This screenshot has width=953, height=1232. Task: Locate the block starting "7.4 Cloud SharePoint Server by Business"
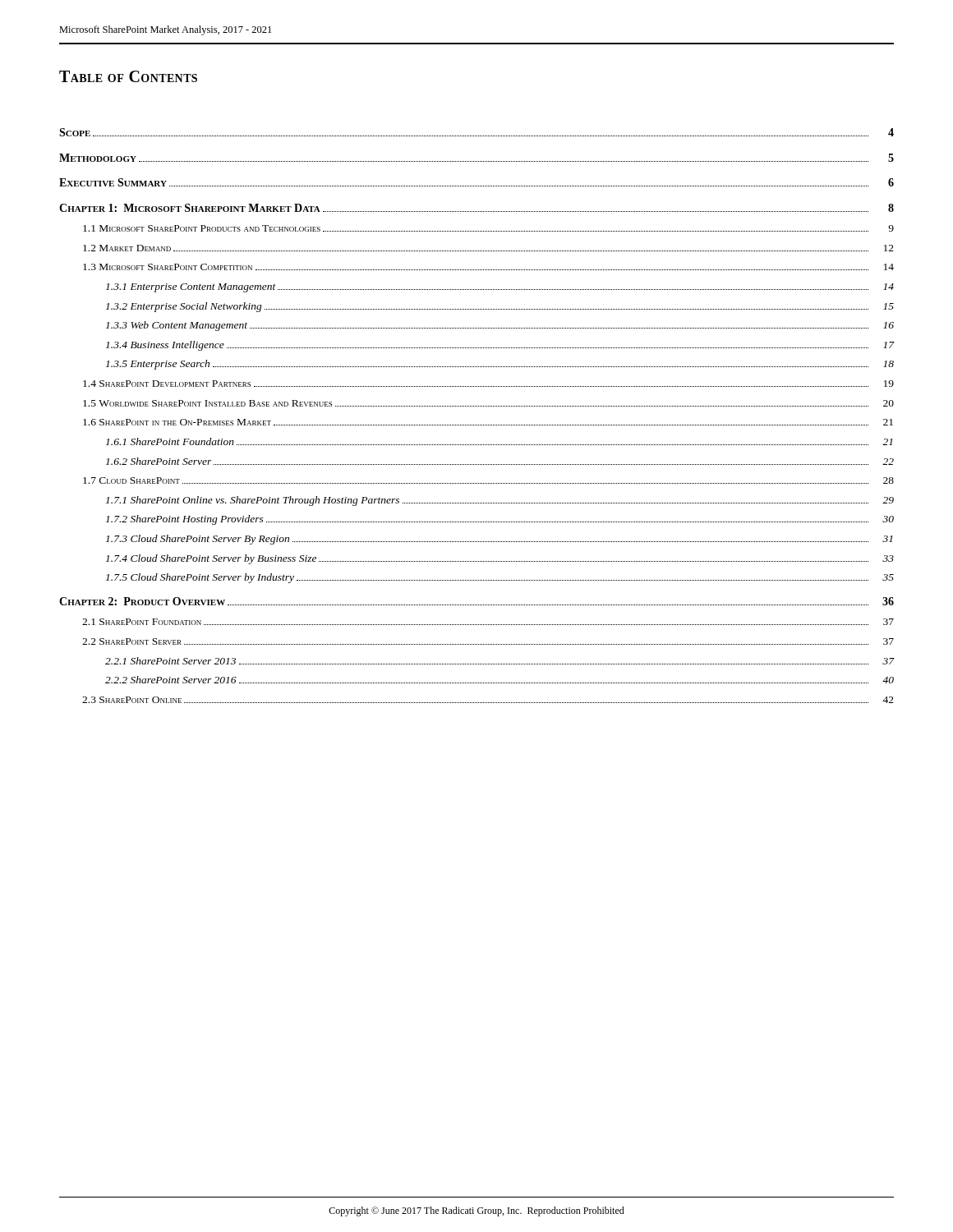[476, 558]
